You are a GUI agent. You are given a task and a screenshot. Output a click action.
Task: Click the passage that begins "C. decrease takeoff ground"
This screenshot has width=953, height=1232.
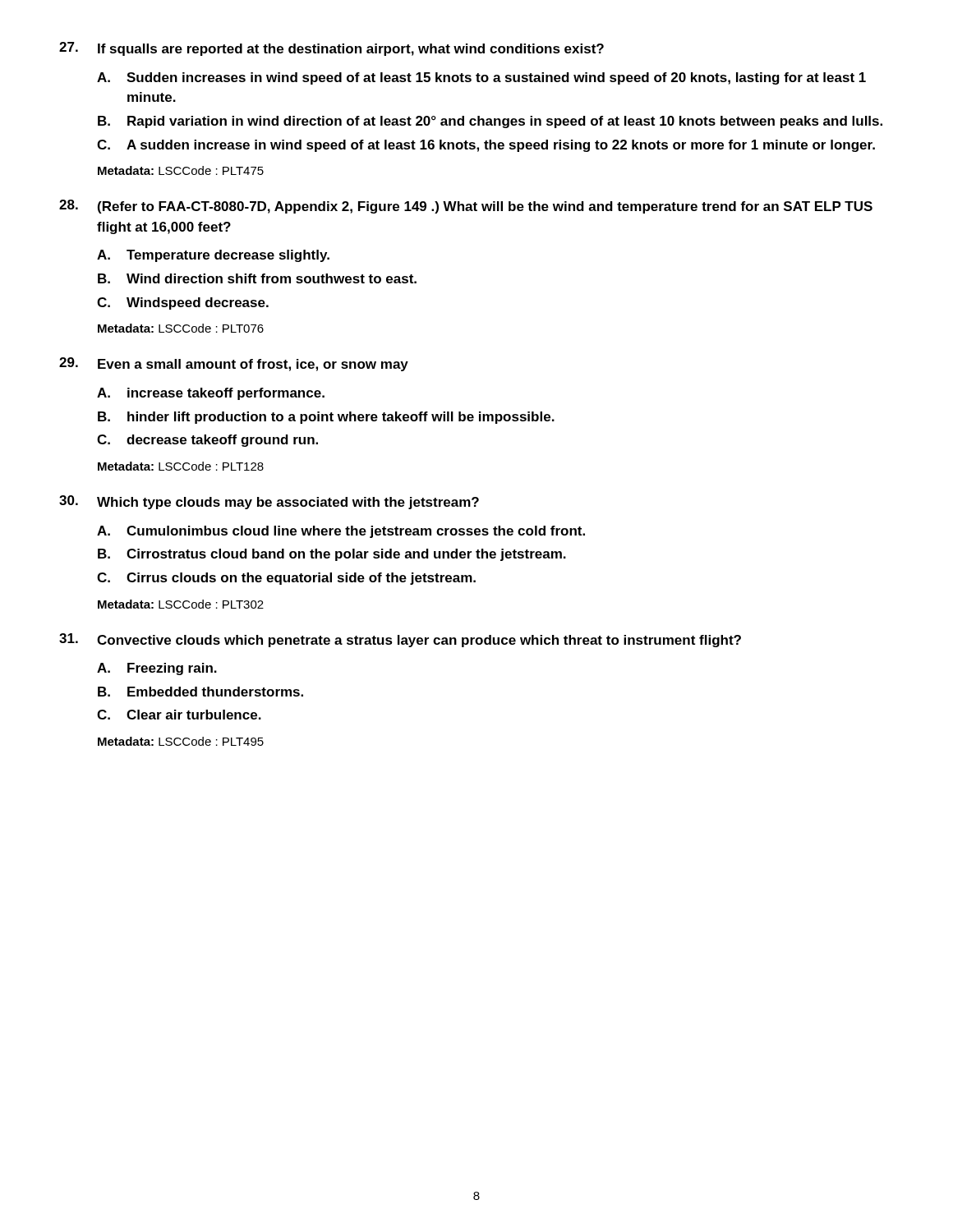[208, 441]
